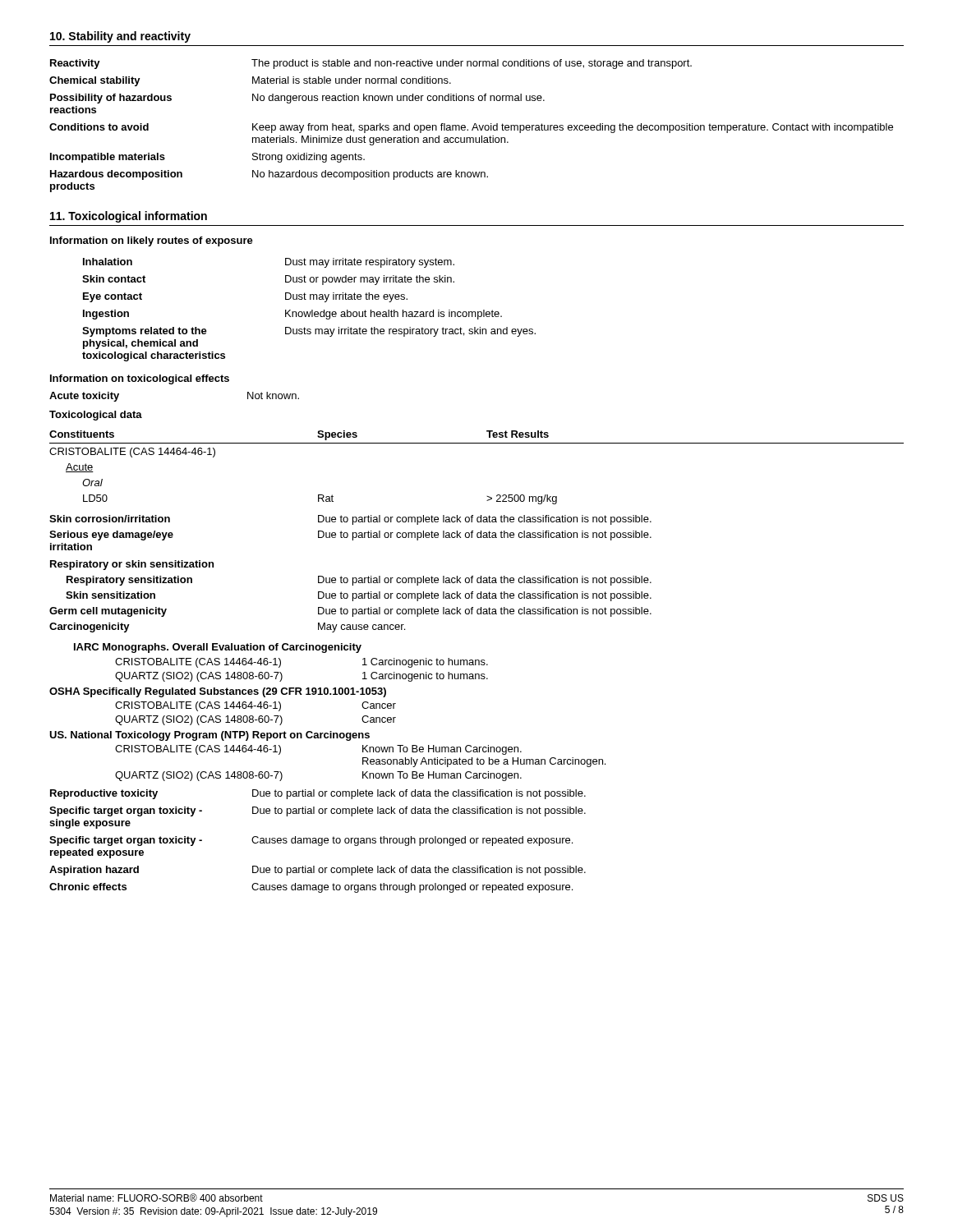
Task: Click on the passage starting "Toxicological data"
Action: pyautogui.click(x=95, y=414)
